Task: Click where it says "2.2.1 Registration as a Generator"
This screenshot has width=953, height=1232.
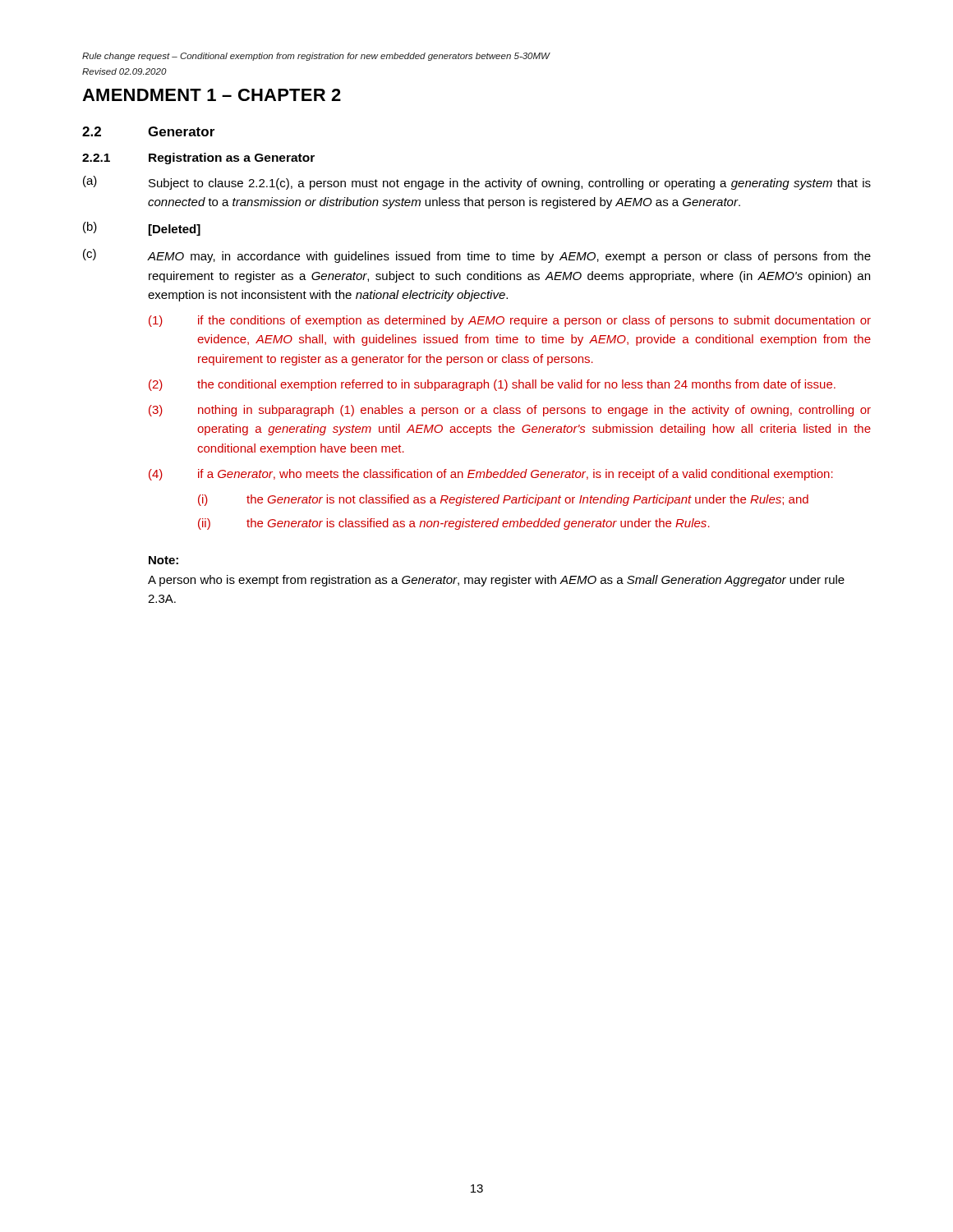Action: [x=198, y=159]
